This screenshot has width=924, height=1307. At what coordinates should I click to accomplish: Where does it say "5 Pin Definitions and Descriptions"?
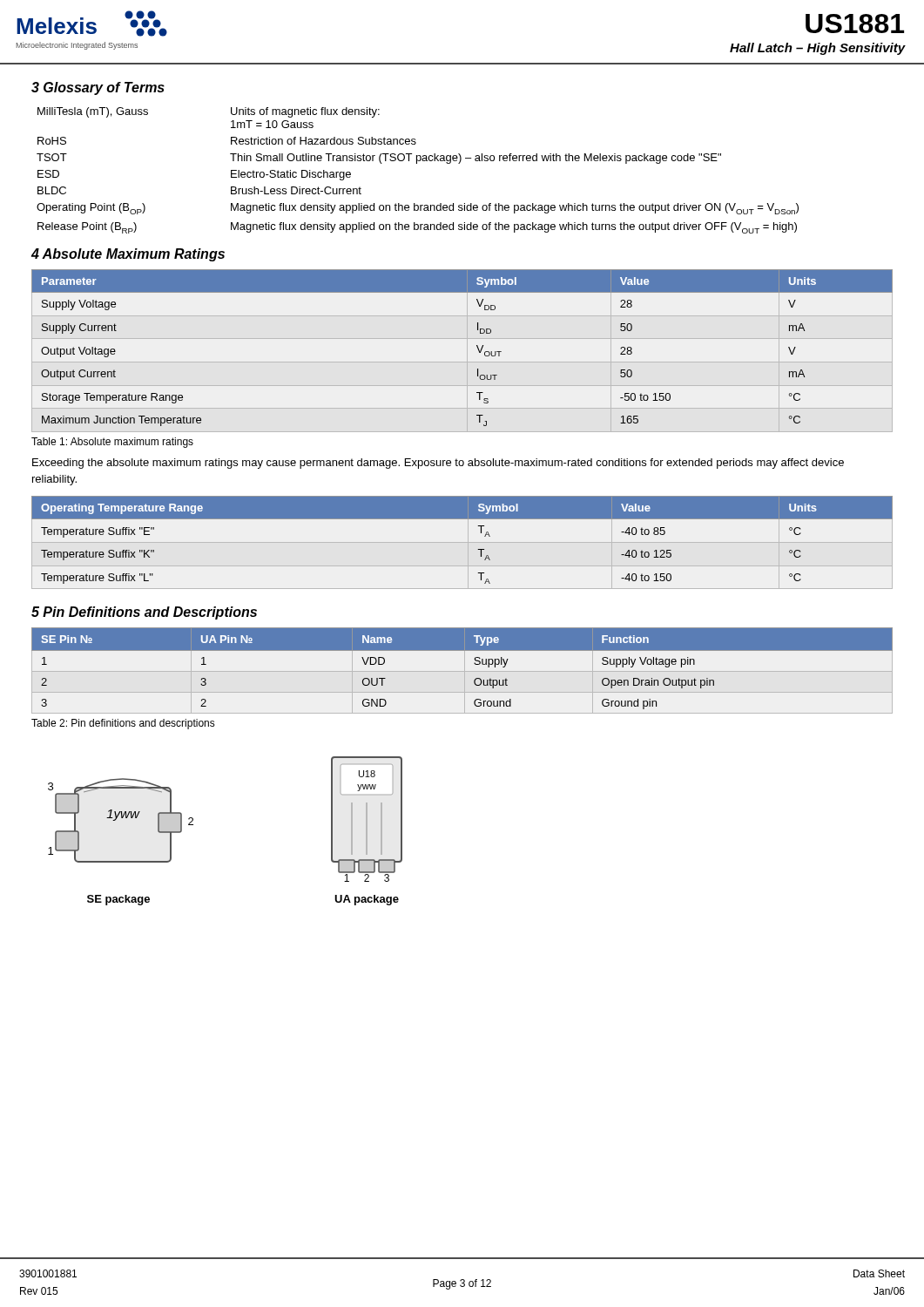[144, 612]
